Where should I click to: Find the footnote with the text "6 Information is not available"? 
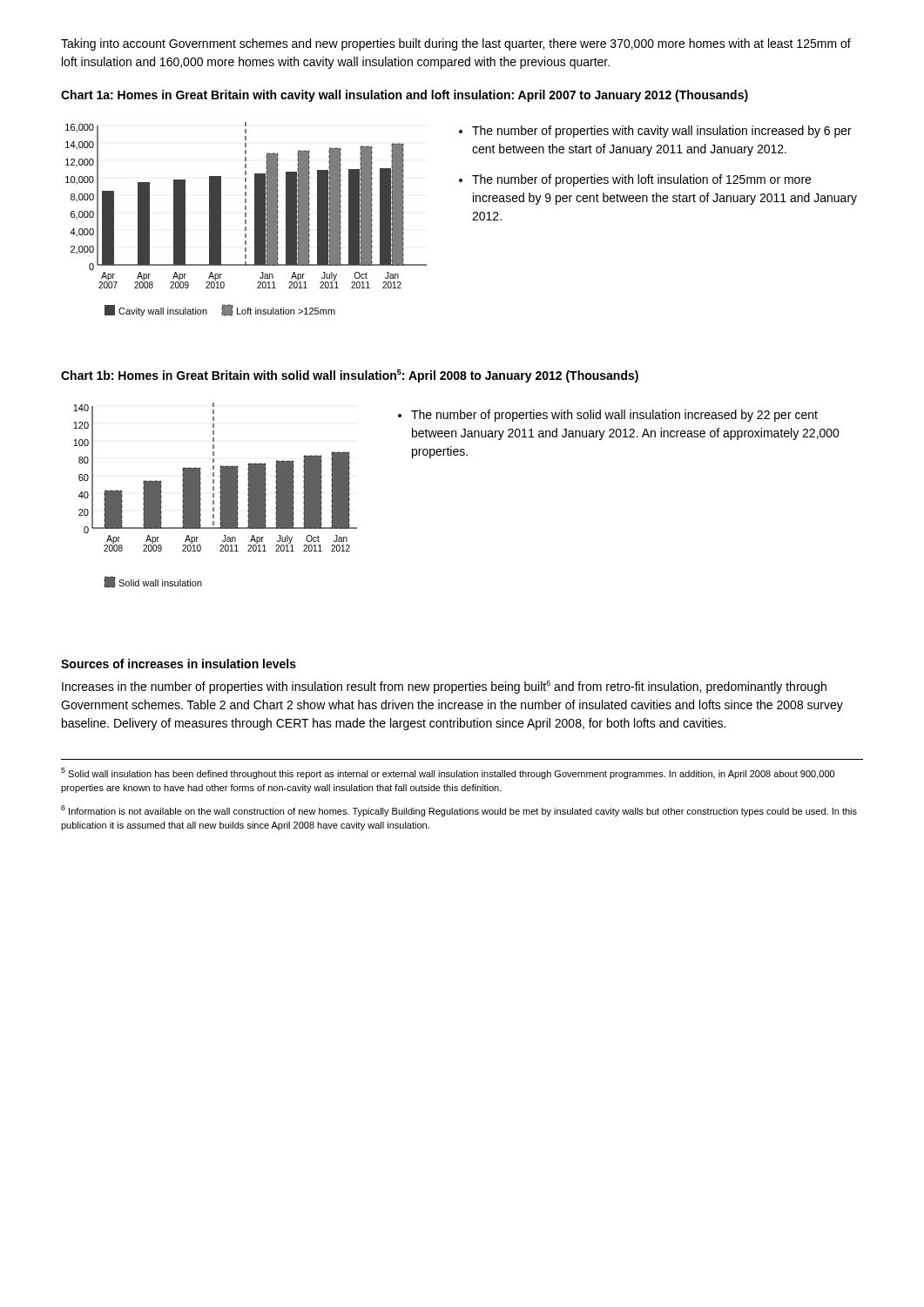click(x=459, y=816)
